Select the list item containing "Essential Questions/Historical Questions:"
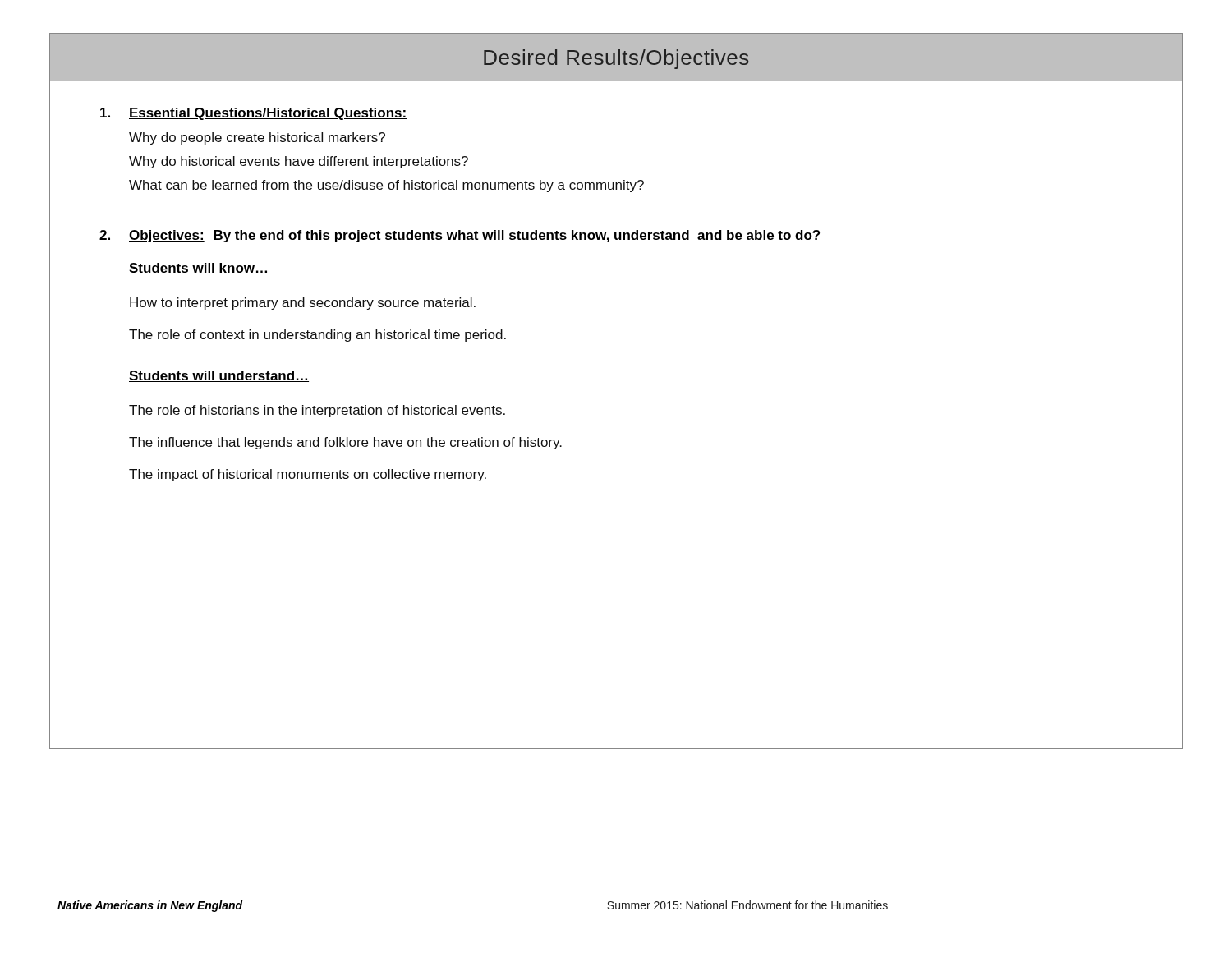1232x953 pixels. (x=253, y=113)
